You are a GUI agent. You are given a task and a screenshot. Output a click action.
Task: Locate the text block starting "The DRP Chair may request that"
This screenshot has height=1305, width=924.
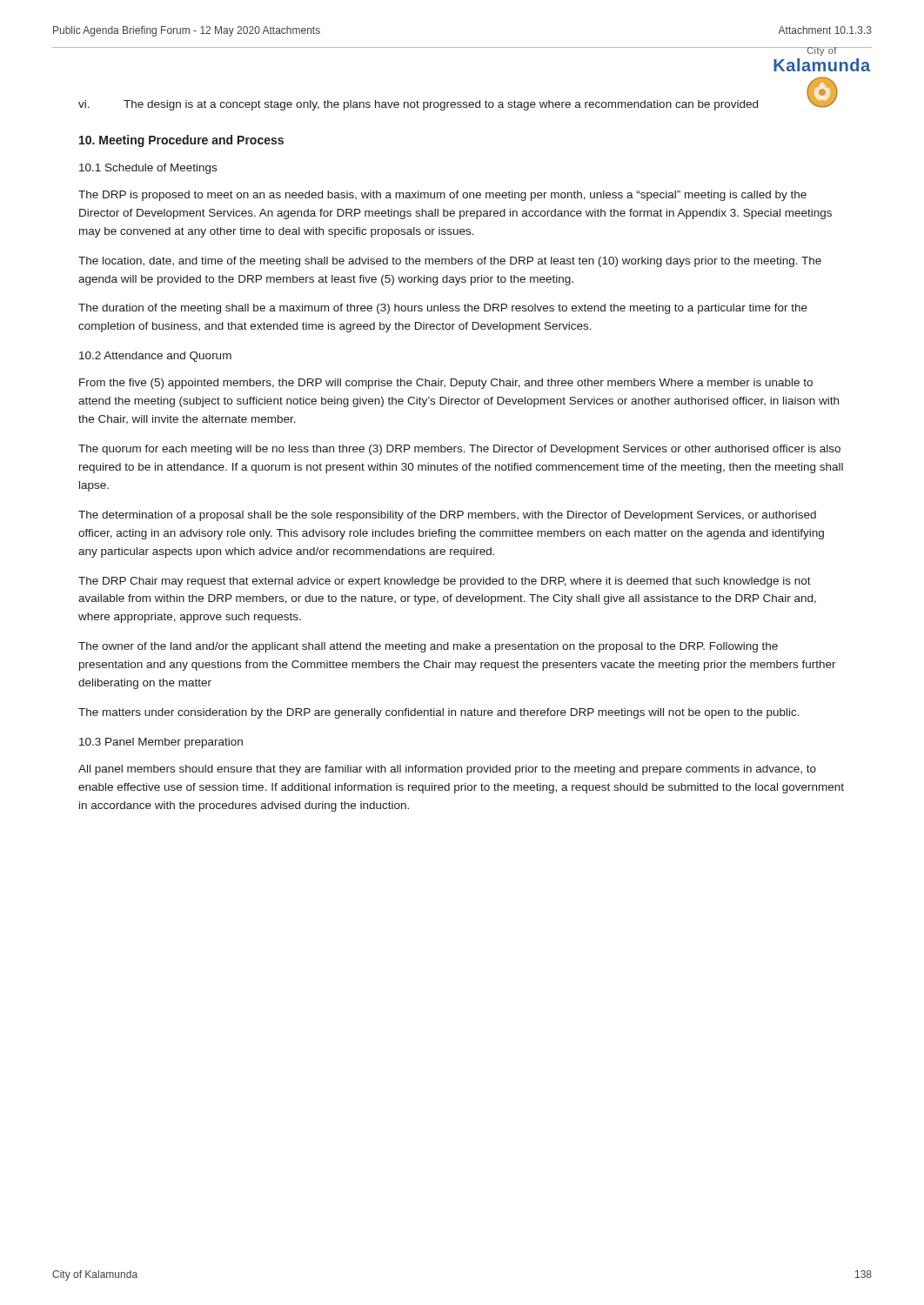point(447,599)
